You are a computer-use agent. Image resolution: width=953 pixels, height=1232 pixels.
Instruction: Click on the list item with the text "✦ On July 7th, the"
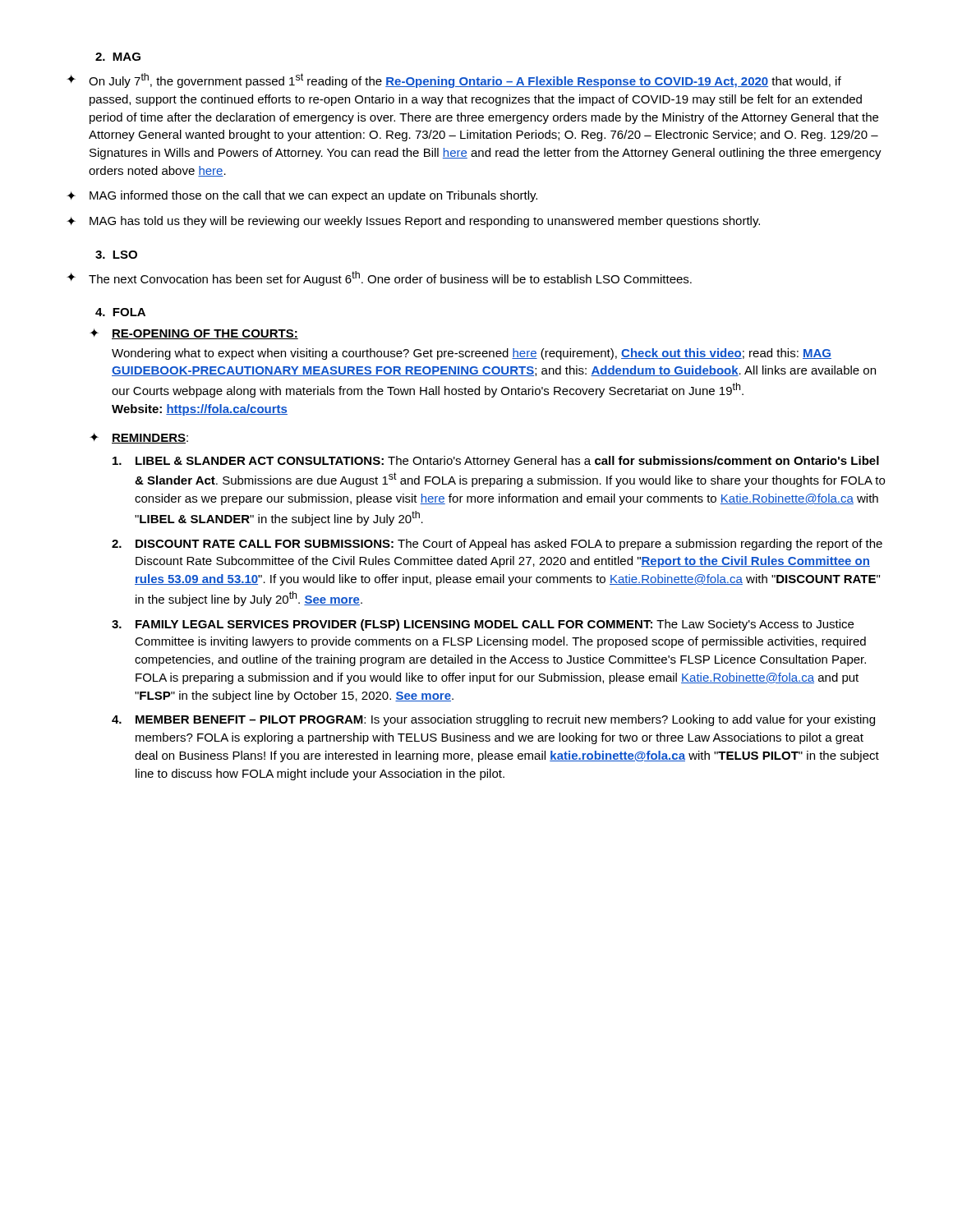476,125
